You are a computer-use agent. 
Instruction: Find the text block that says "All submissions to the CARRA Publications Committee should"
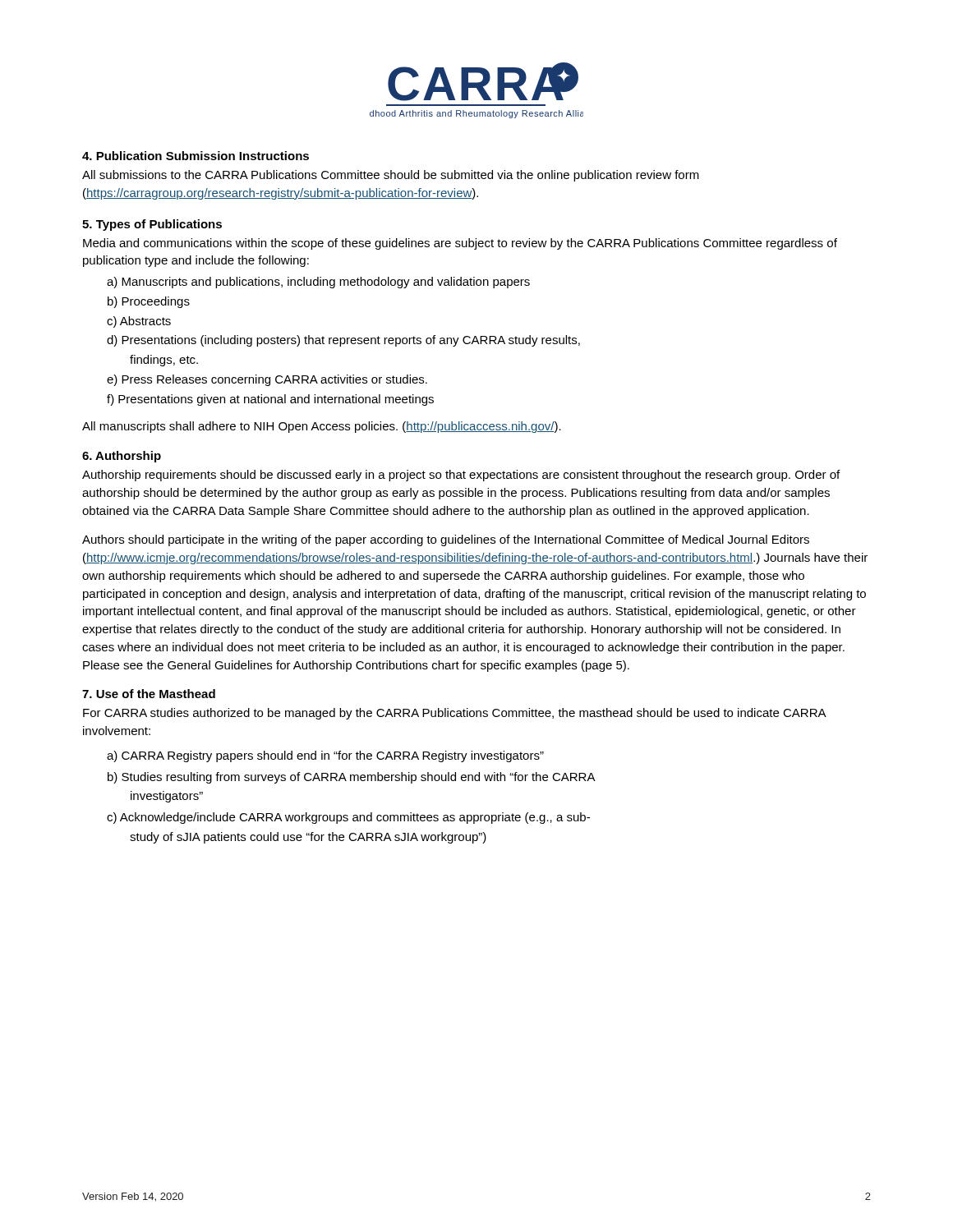391,183
